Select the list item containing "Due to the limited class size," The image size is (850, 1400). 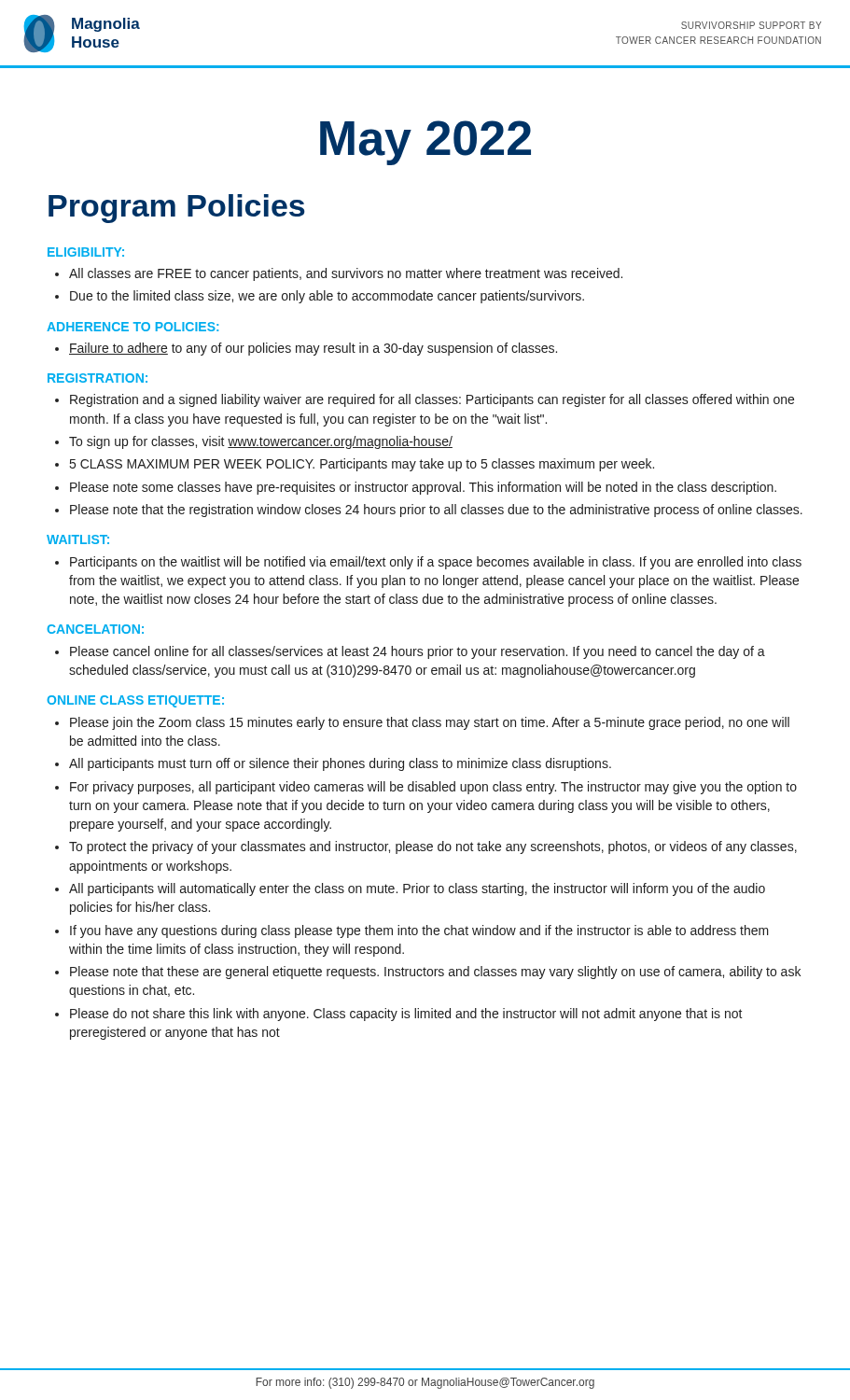tap(327, 296)
